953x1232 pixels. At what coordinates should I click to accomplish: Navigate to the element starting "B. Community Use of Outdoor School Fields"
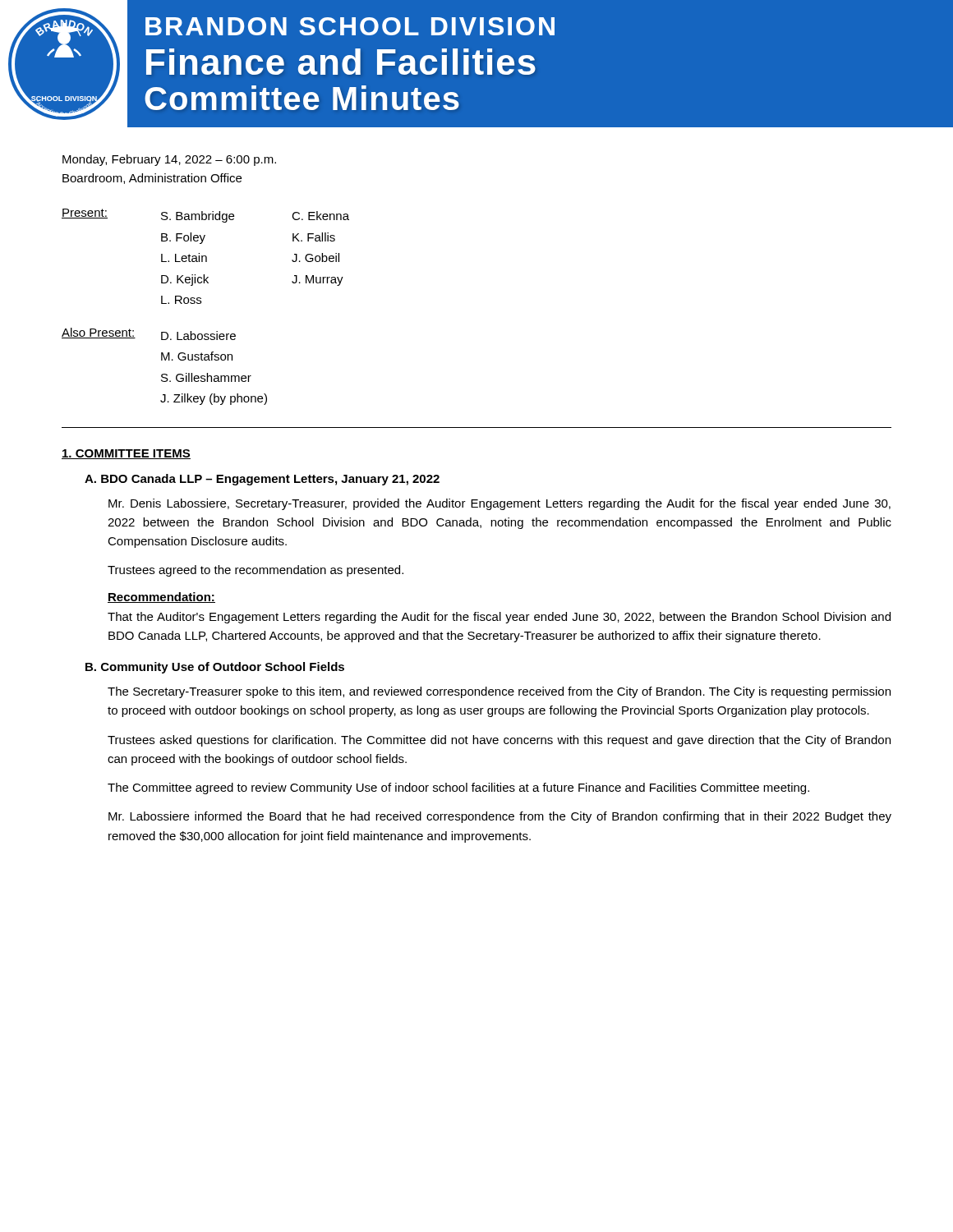tap(215, 667)
